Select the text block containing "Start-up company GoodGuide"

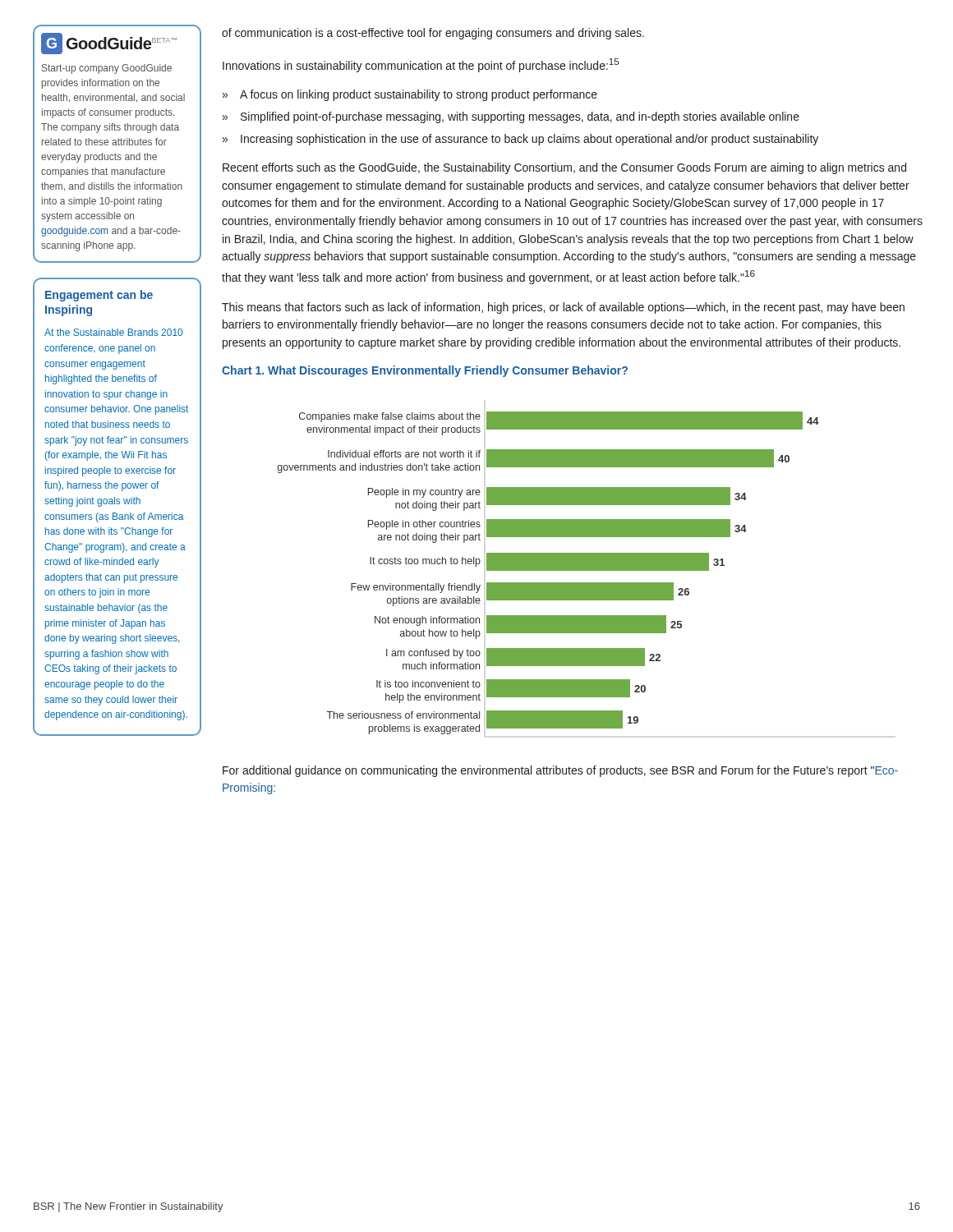click(x=113, y=157)
